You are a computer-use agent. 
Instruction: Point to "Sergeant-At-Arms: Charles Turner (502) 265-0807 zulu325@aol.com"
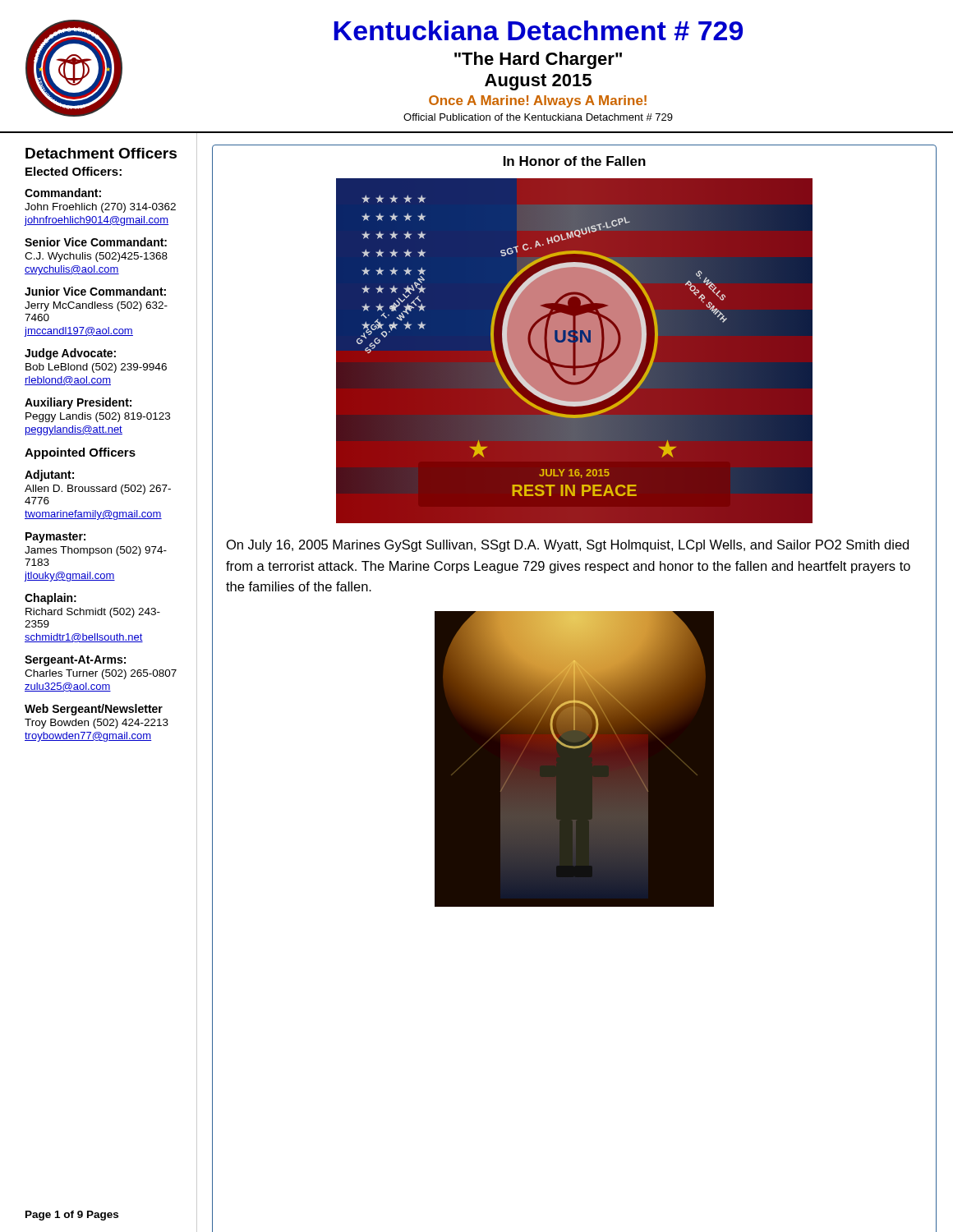tap(105, 673)
